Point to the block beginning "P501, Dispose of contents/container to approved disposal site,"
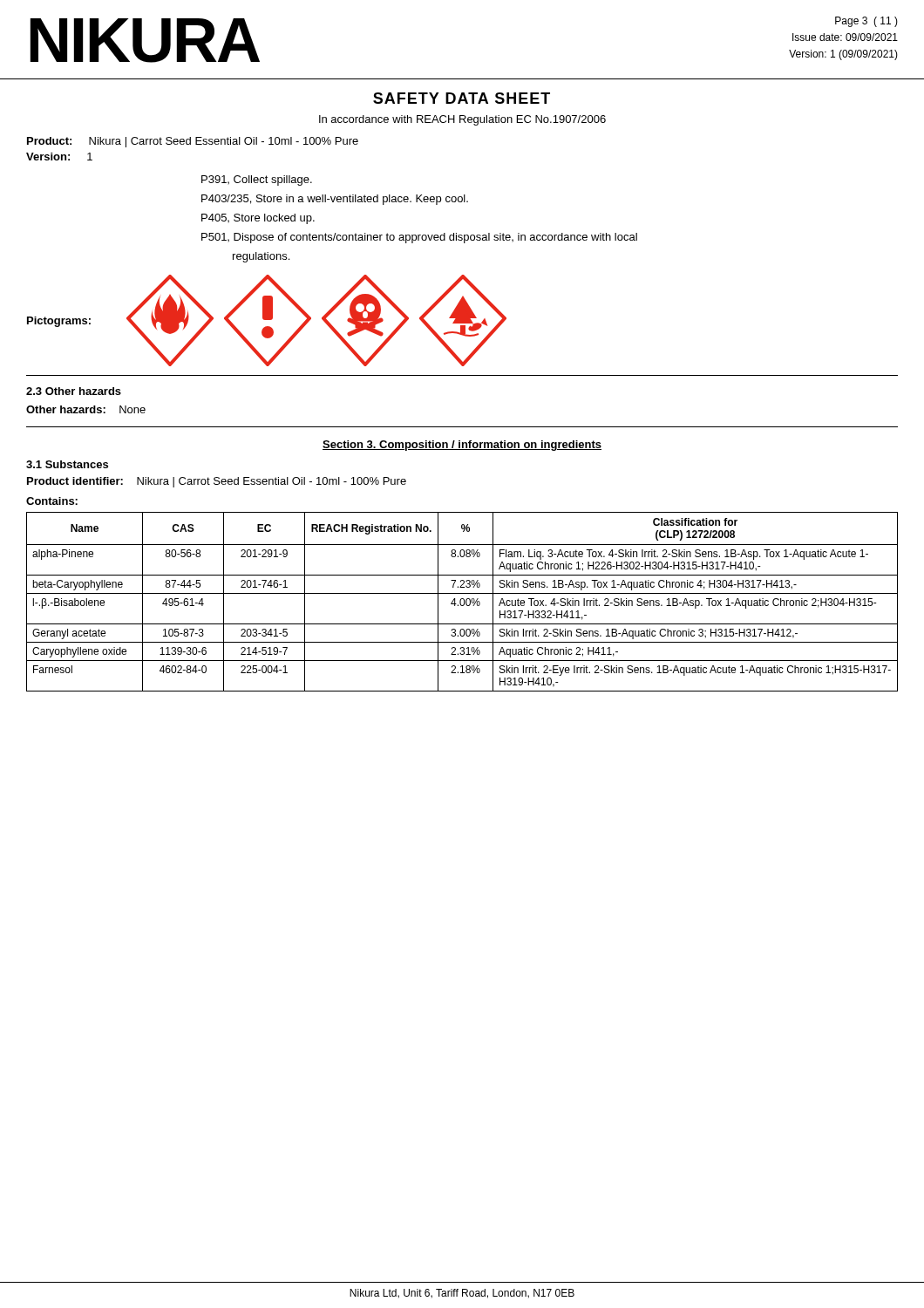Screen dimensions: 1308x924 click(x=419, y=247)
